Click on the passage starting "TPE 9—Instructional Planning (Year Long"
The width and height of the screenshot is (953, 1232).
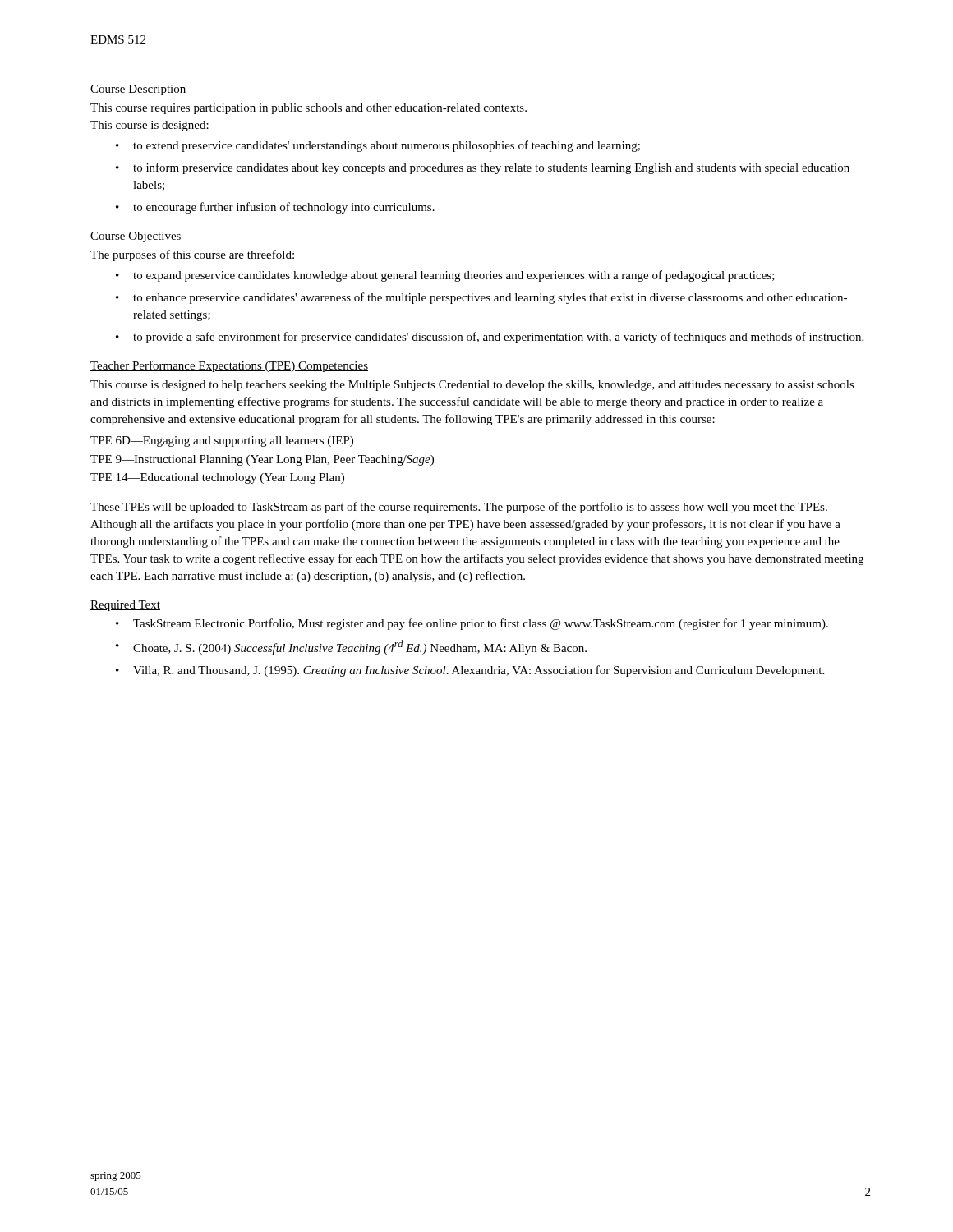click(262, 459)
